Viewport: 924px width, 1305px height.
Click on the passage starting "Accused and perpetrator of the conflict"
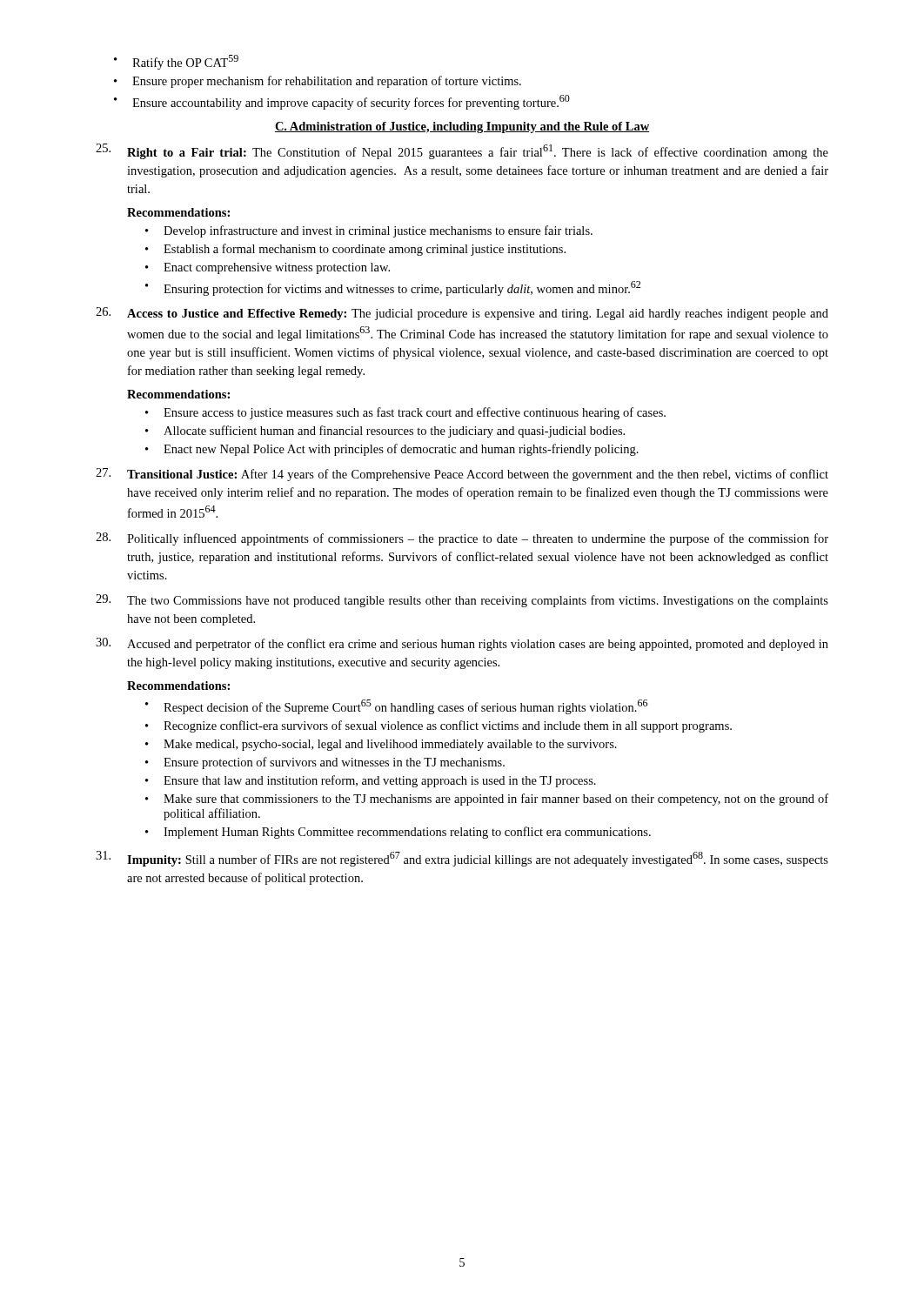coord(462,654)
